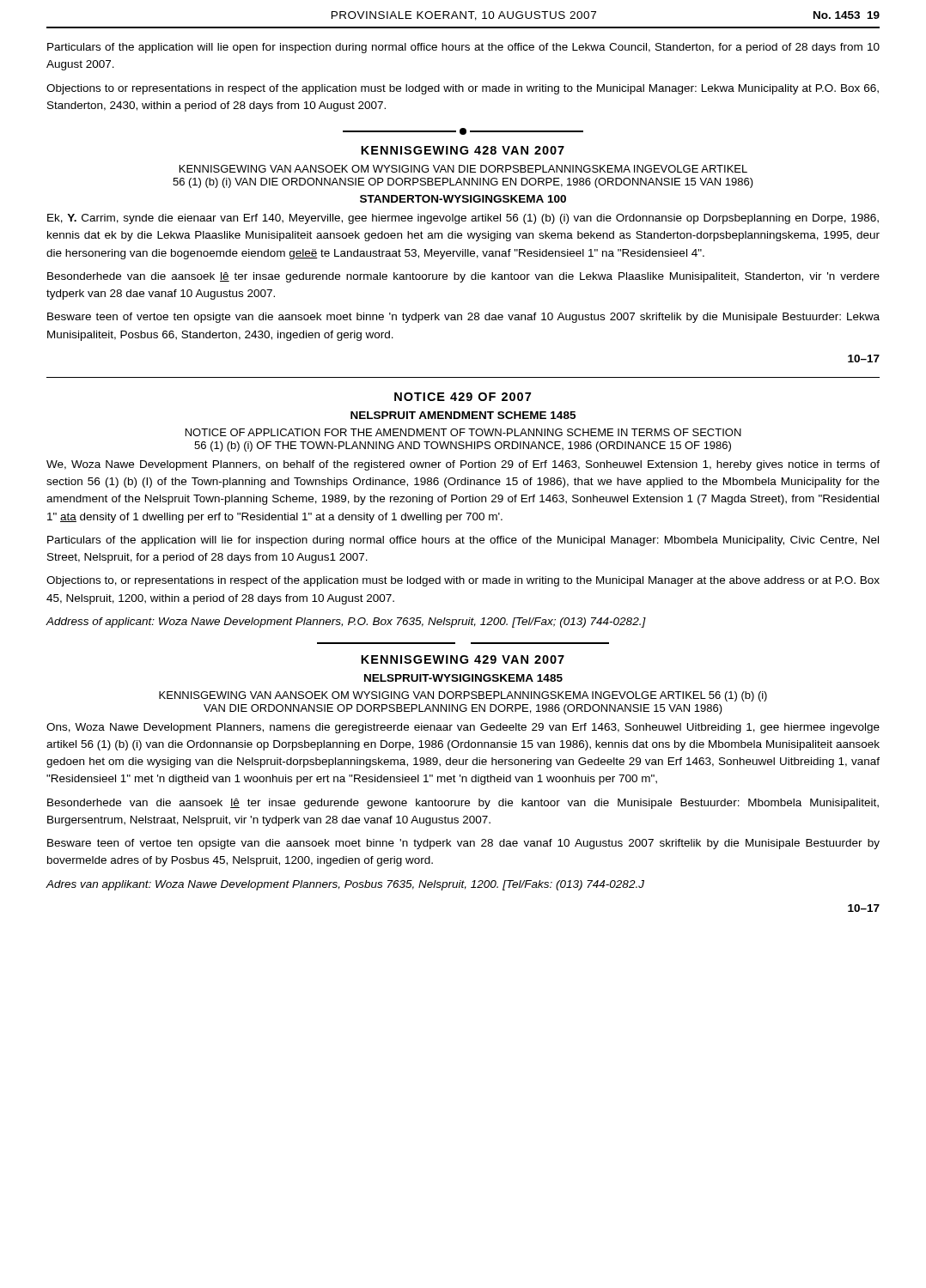The width and height of the screenshot is (926, 1288).
Task: Find the text starting "KENNISGEWING 428 VAN 2007"
Action: click(463, 150)
